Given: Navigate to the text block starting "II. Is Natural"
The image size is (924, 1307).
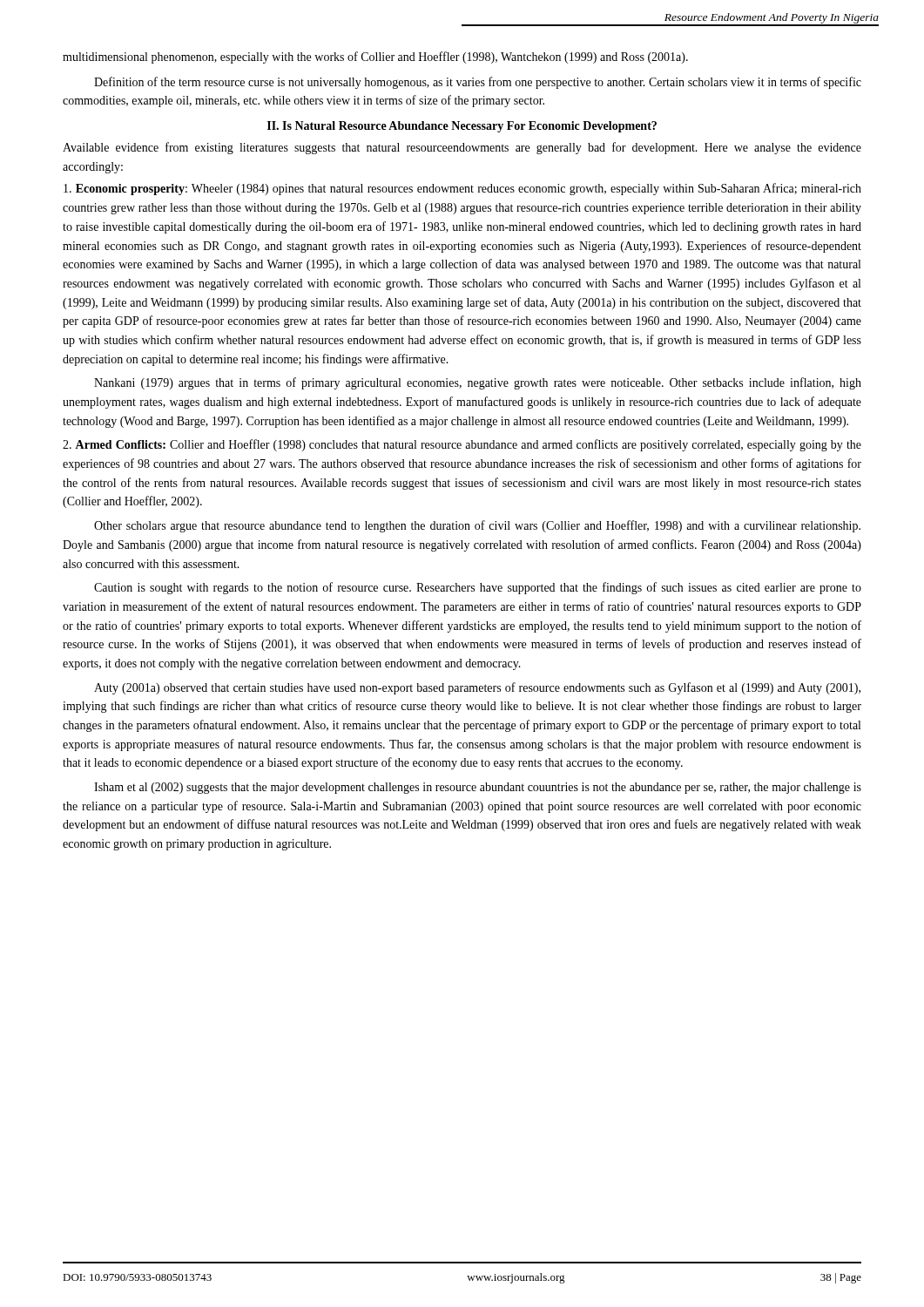Looking at the screenshot, I should [x=462, y=126].
